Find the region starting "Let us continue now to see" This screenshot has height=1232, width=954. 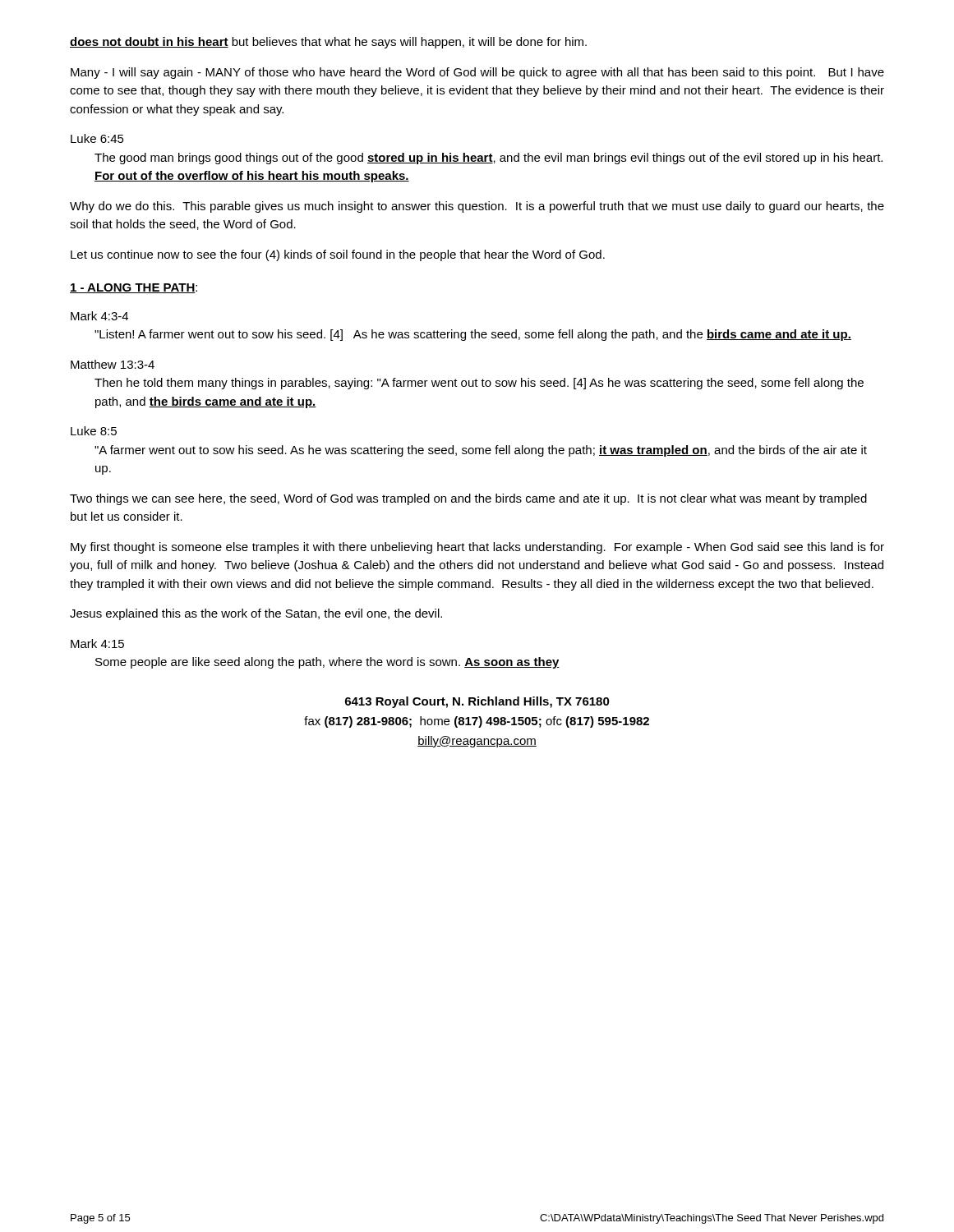(x=338, y=254)
